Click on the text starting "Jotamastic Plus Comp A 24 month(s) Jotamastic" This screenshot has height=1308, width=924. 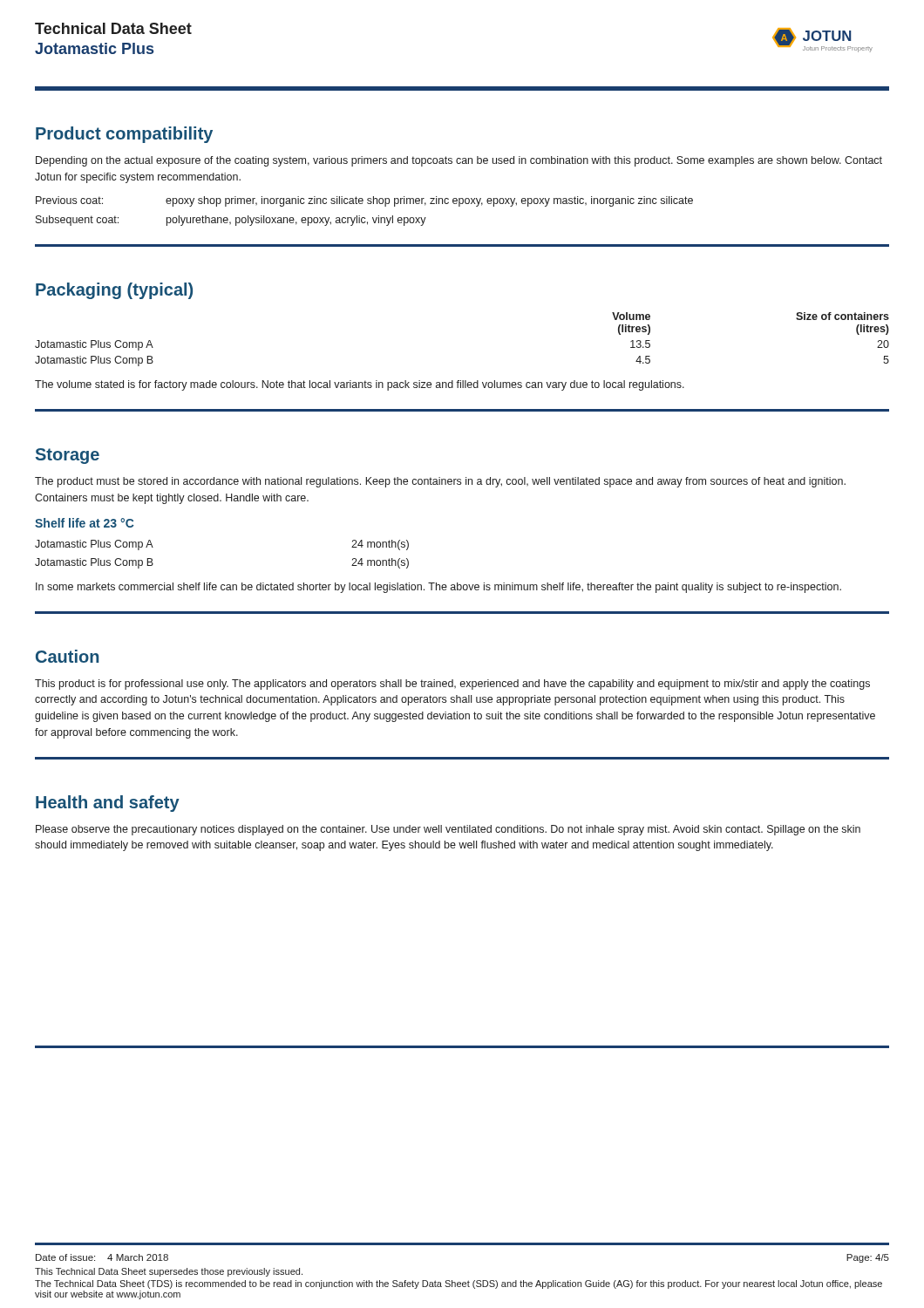point(94,545)
